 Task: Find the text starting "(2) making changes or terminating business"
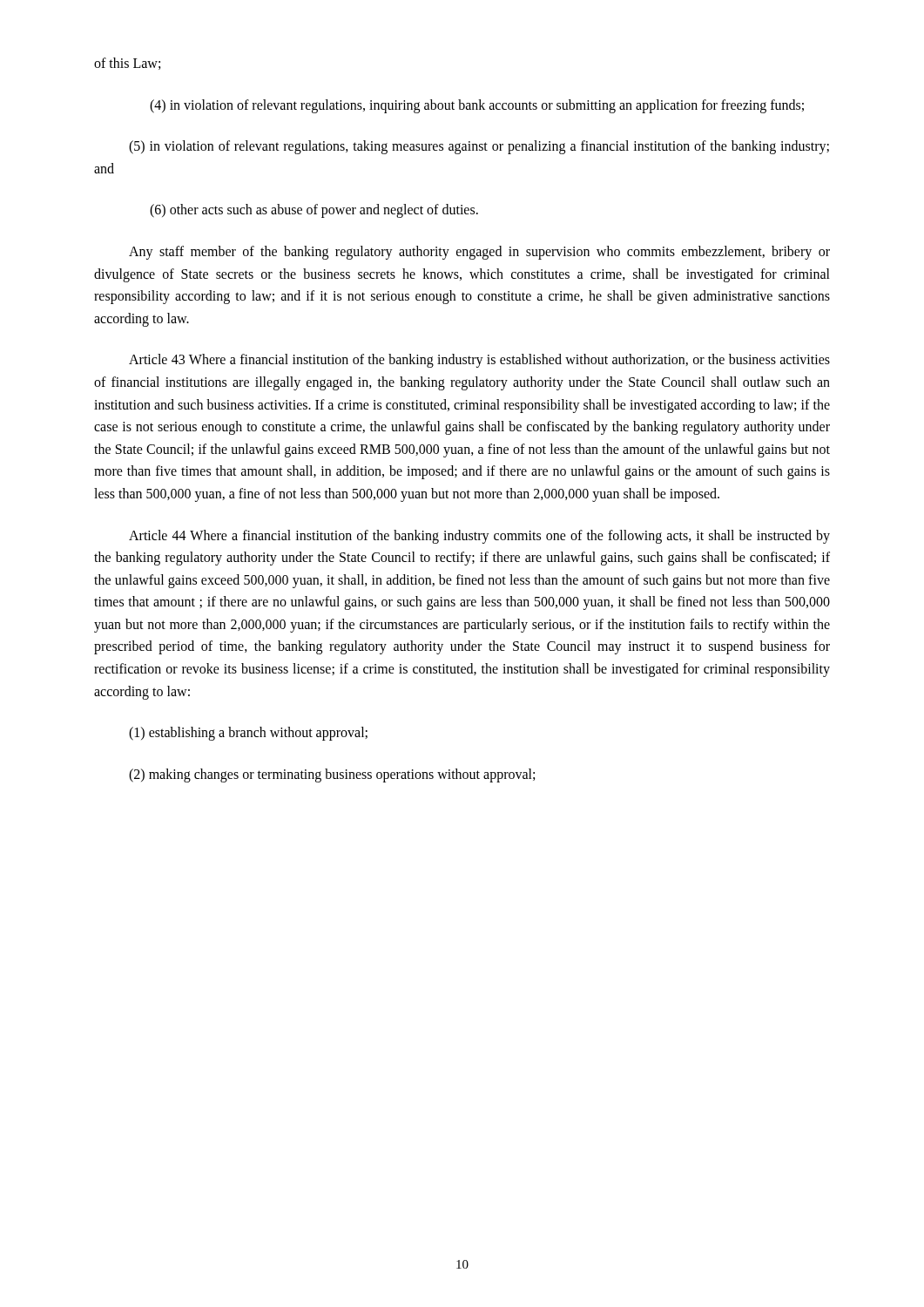point(462,774)
